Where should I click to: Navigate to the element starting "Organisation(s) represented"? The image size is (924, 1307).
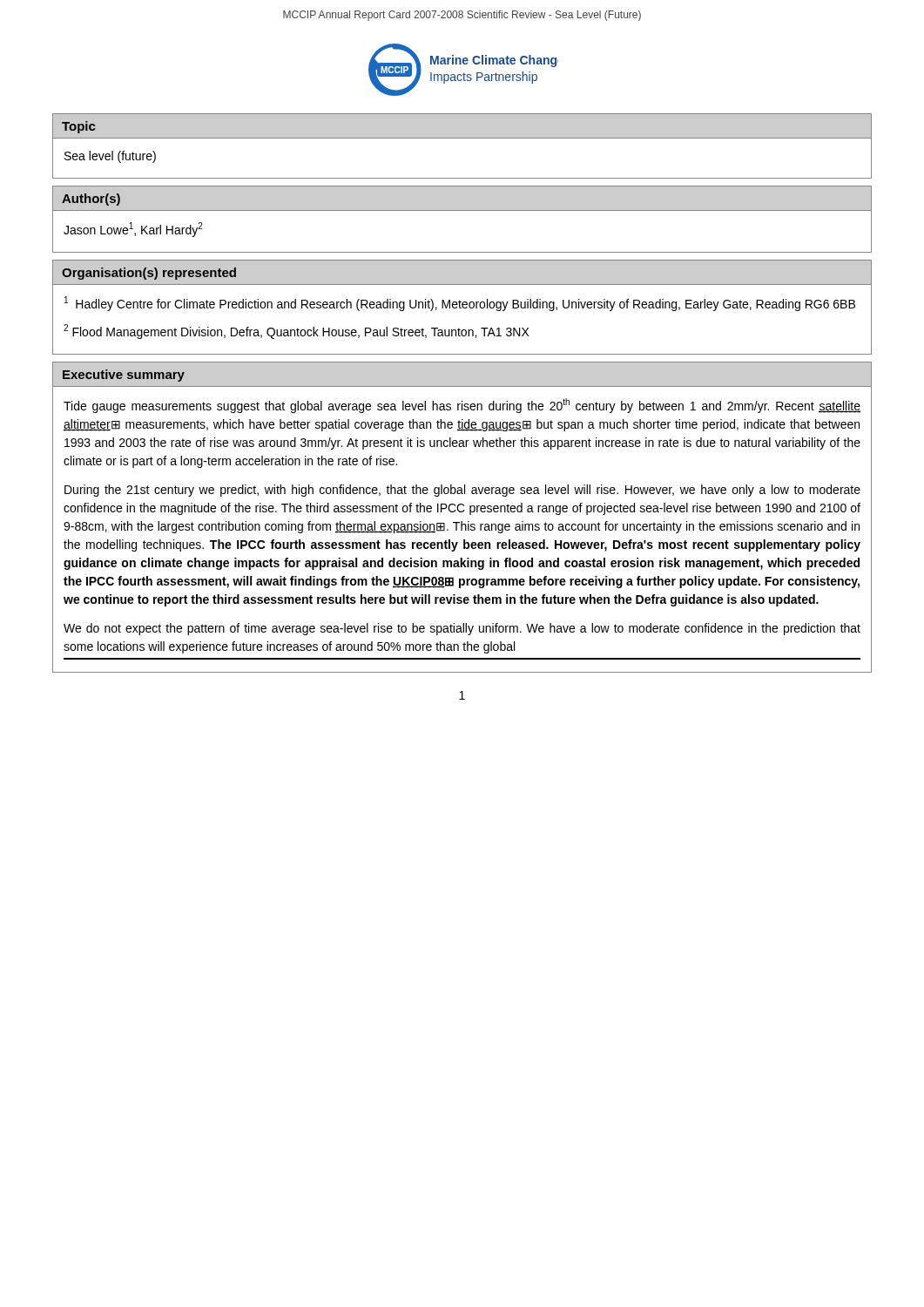[149, 272]
